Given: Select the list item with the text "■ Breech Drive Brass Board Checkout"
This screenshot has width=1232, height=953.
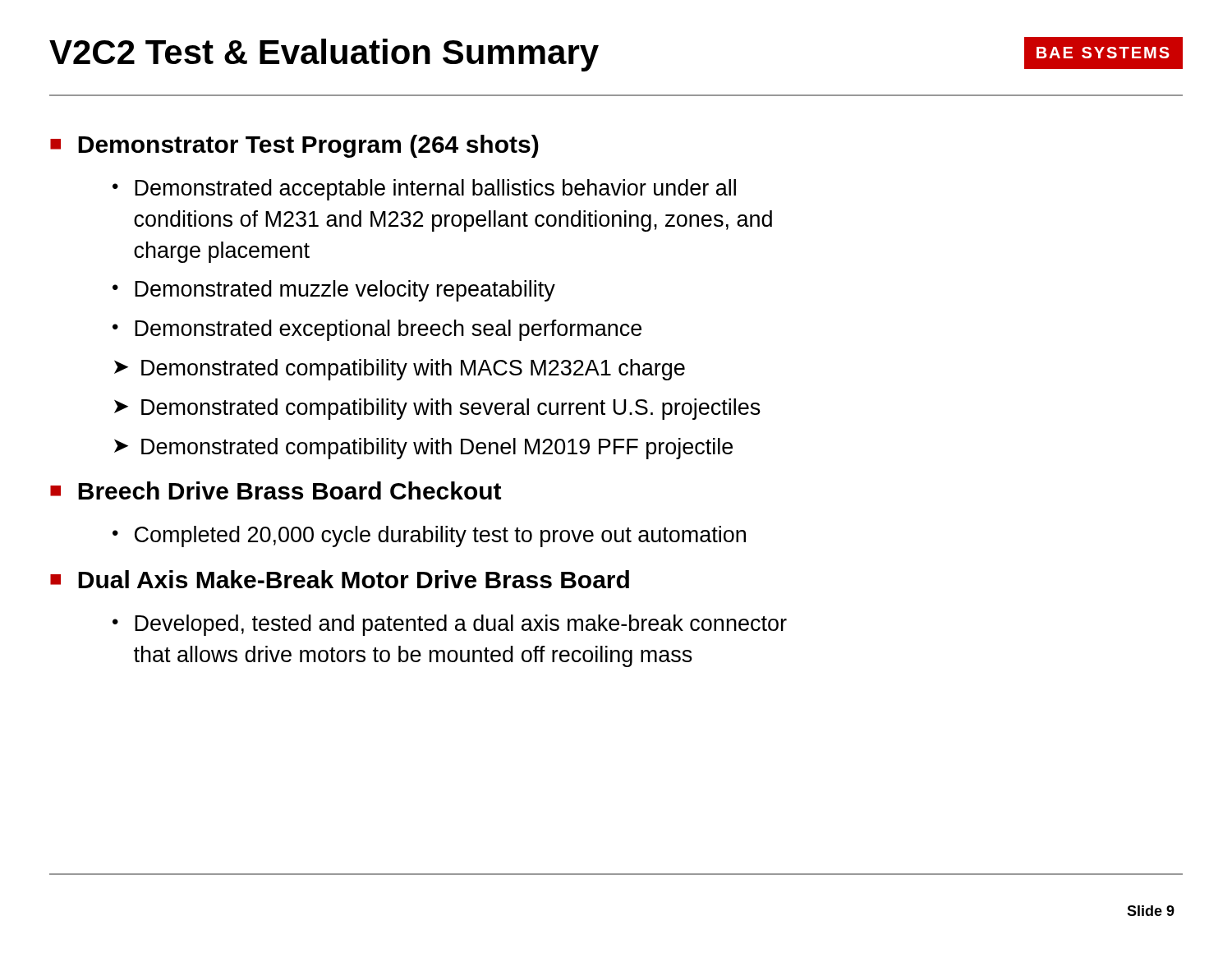Looking at the screenshot, I should (x=275, y=492).
